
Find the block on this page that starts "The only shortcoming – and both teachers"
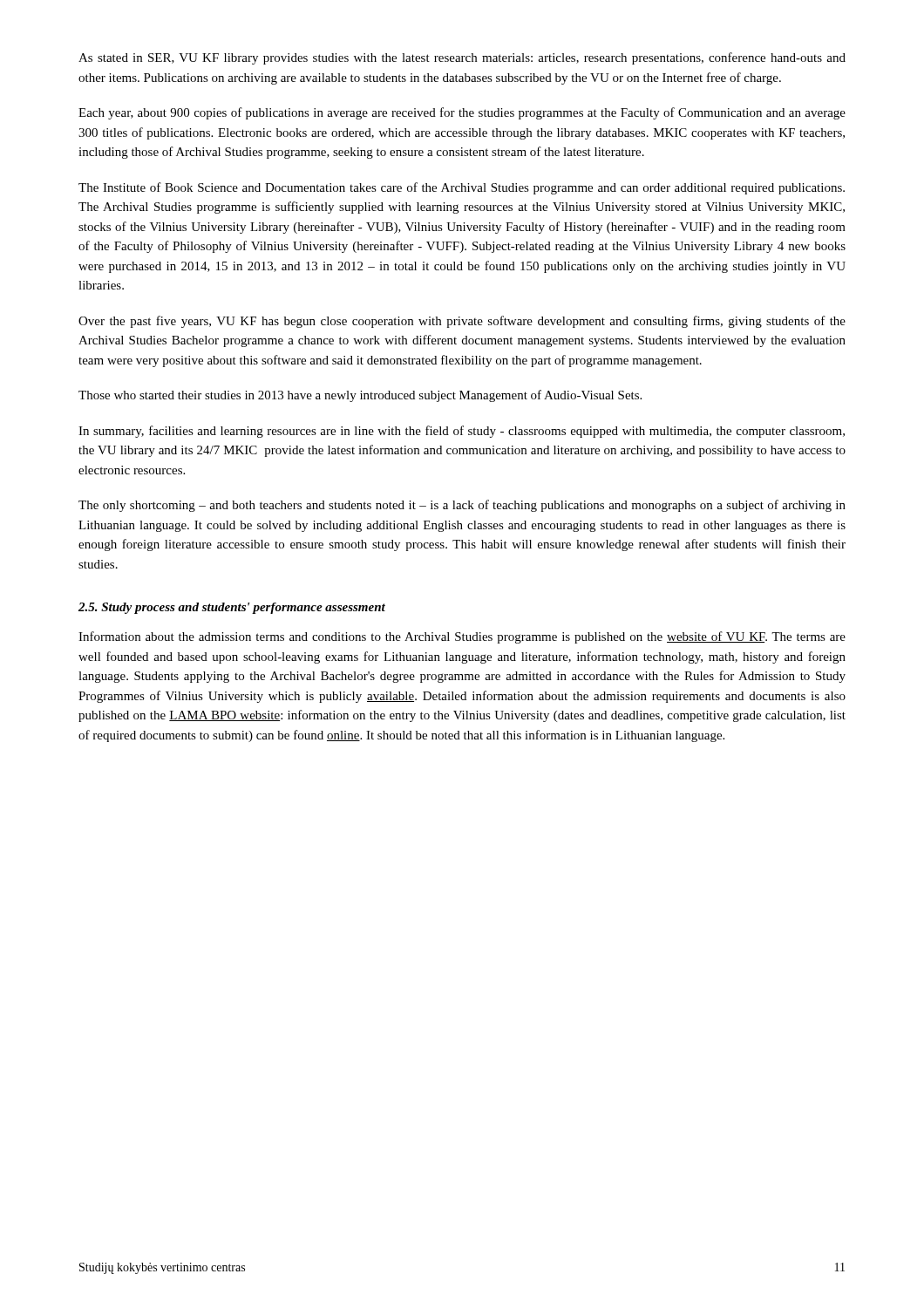pos(462,534)
